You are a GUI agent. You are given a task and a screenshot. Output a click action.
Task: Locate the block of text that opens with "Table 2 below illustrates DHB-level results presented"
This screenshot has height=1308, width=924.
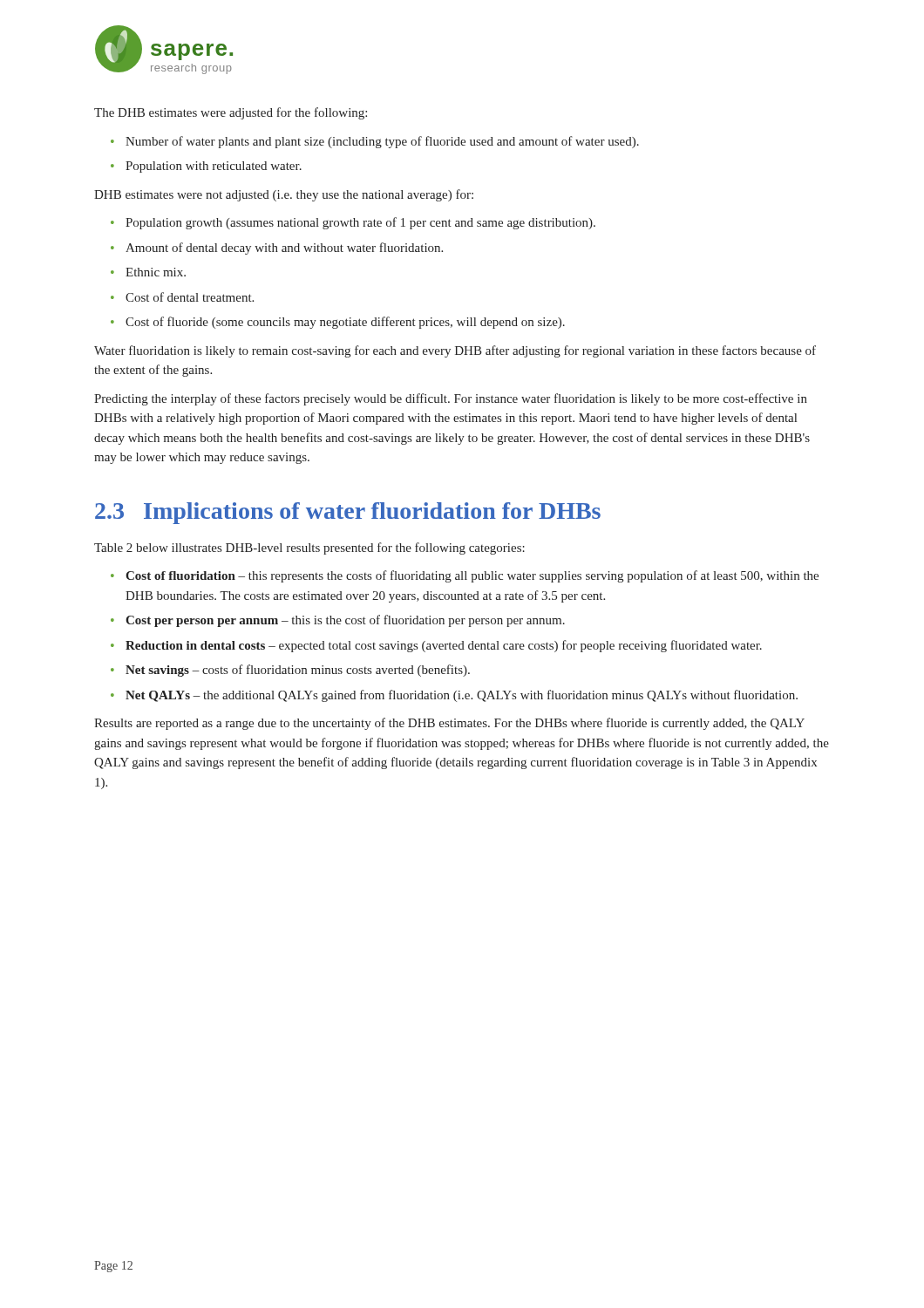462,547
